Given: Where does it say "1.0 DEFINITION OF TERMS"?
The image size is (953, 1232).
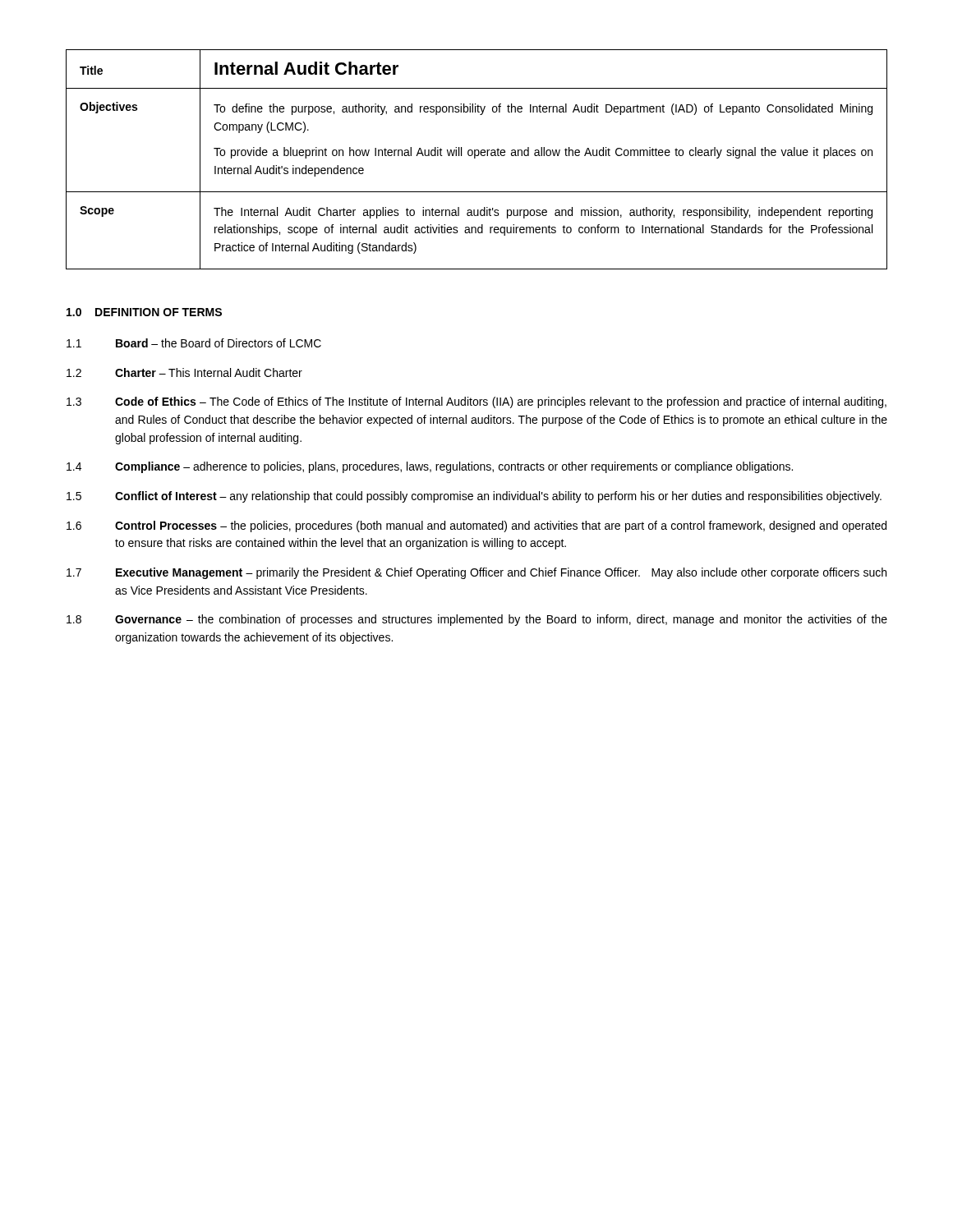Looking at the screenshot, I should tap(144, 312).
